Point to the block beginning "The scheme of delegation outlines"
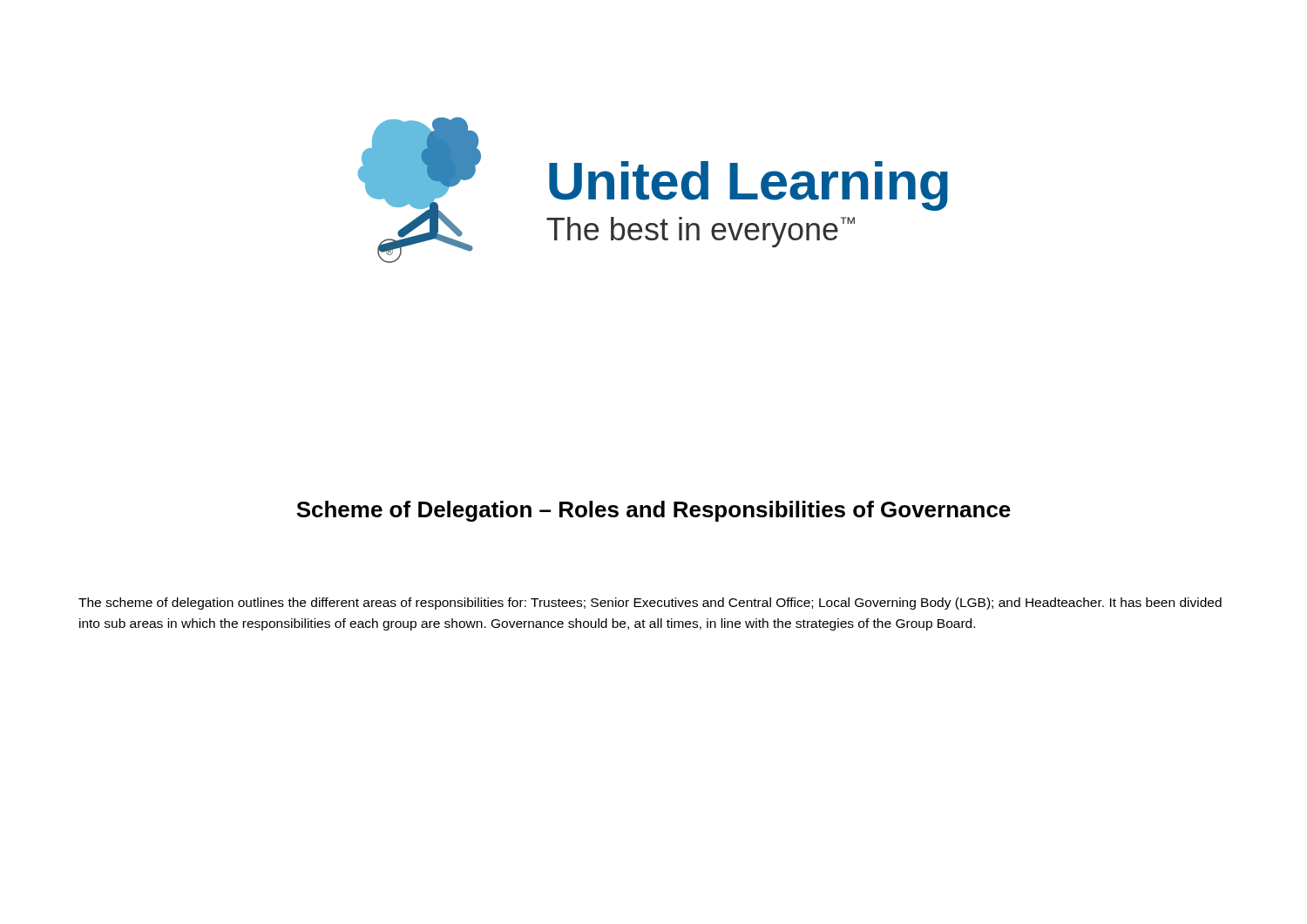Image resolution: width=1307 pixels, height=924 pixels. (654, 613)
